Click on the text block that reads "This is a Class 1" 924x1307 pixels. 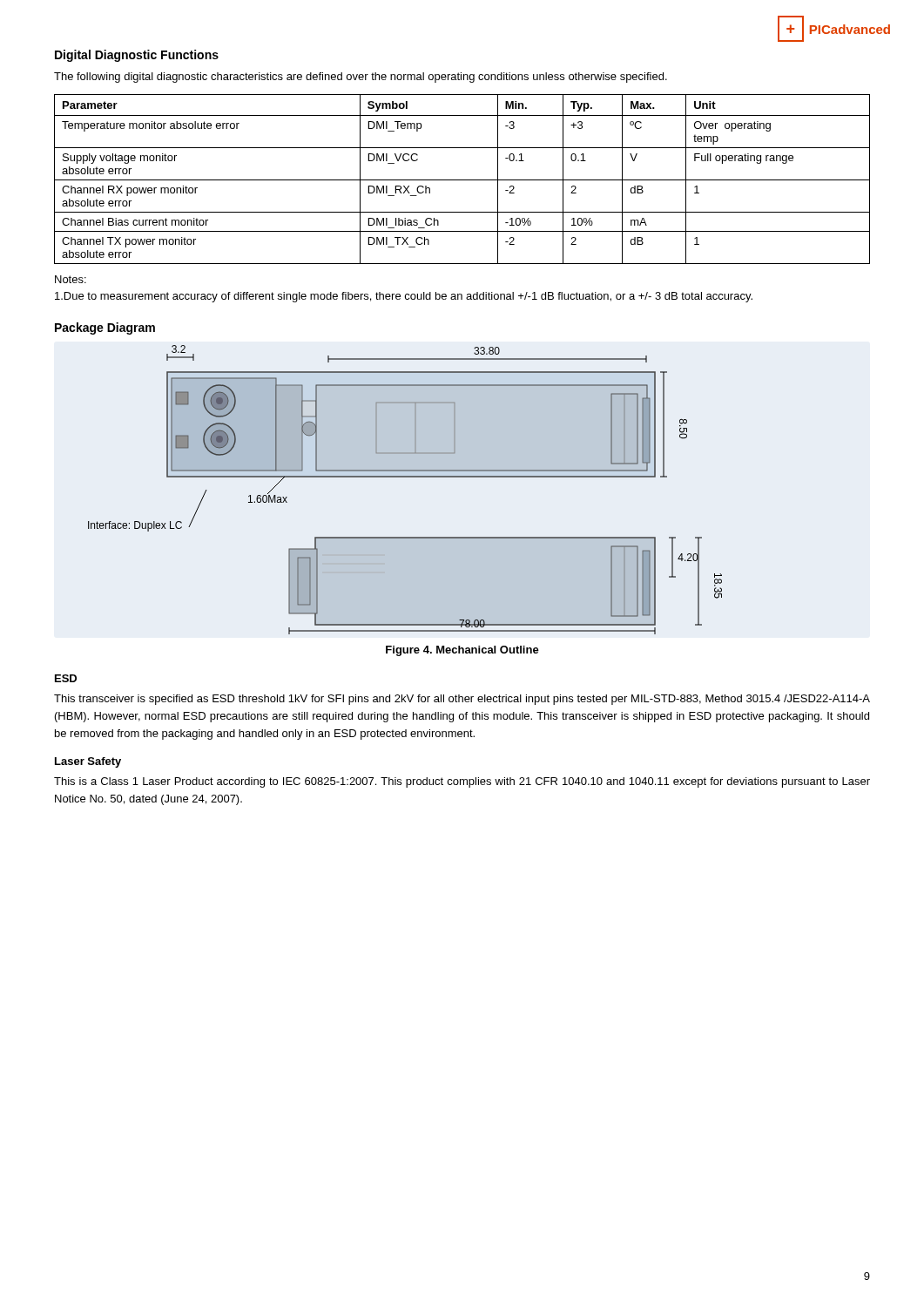tap(462, 790)
